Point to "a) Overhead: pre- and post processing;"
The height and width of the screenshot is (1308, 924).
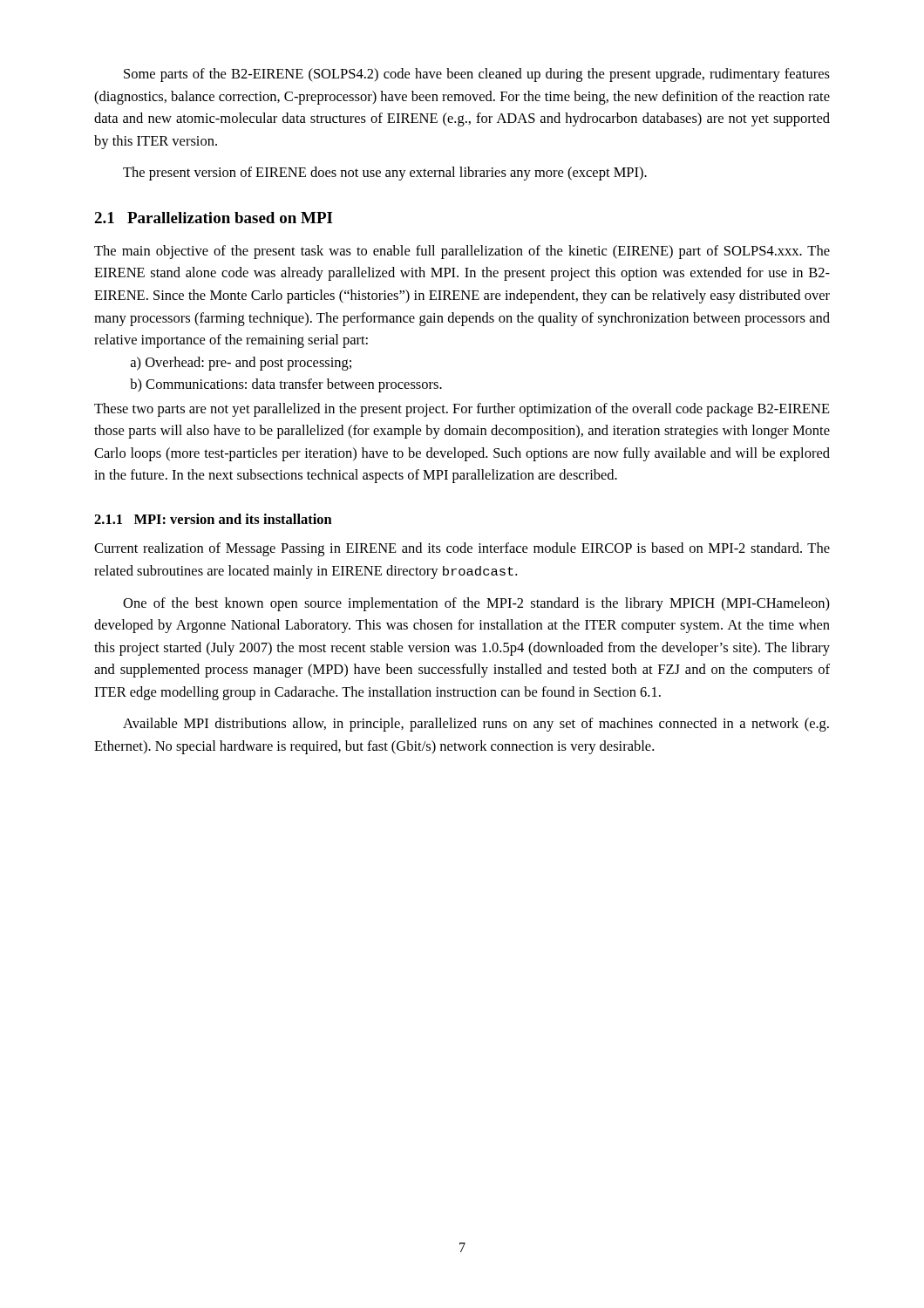(x=241, y=364)
